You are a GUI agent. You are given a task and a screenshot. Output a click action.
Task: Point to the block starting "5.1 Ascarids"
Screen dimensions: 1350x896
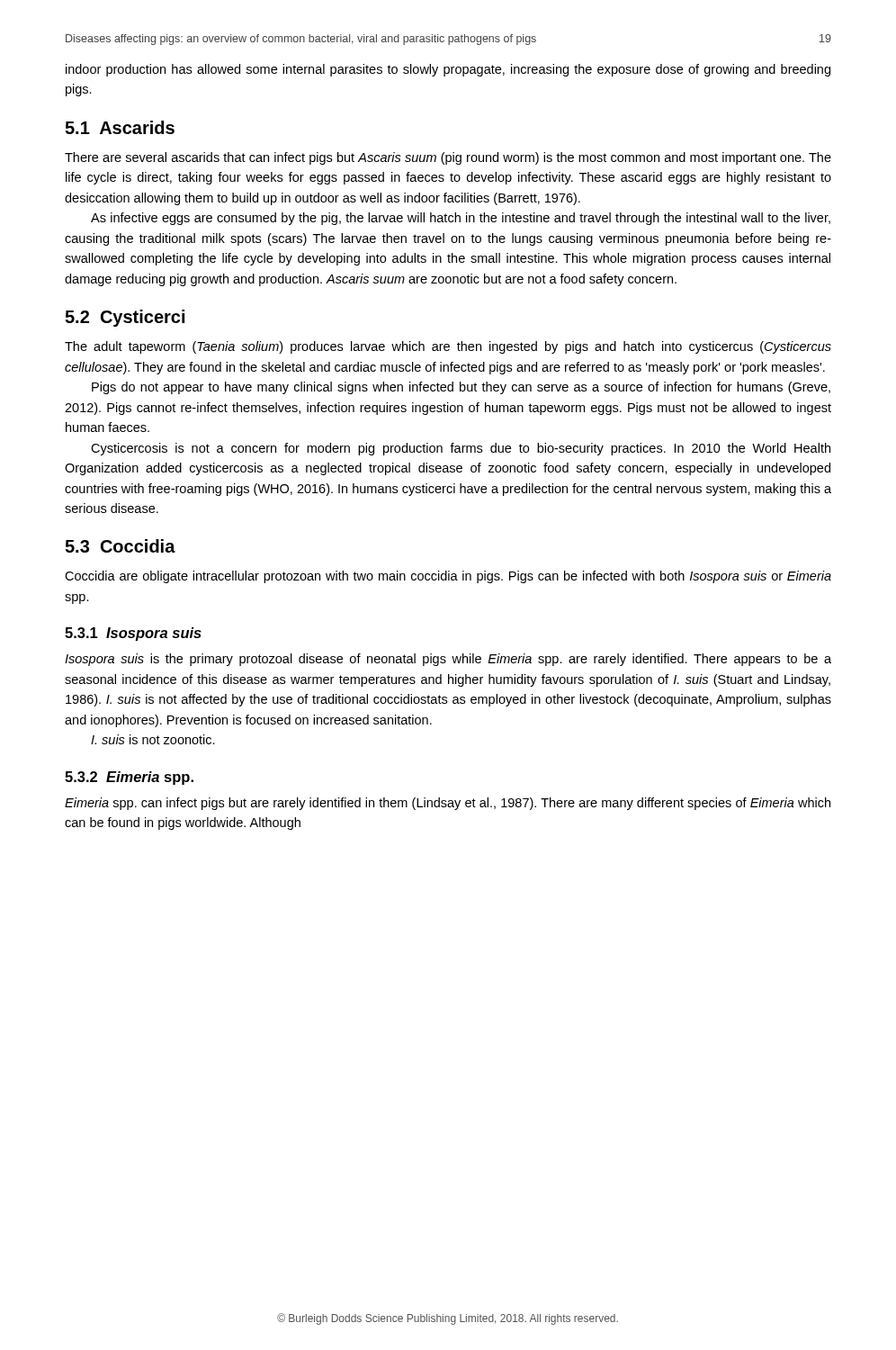120,128
